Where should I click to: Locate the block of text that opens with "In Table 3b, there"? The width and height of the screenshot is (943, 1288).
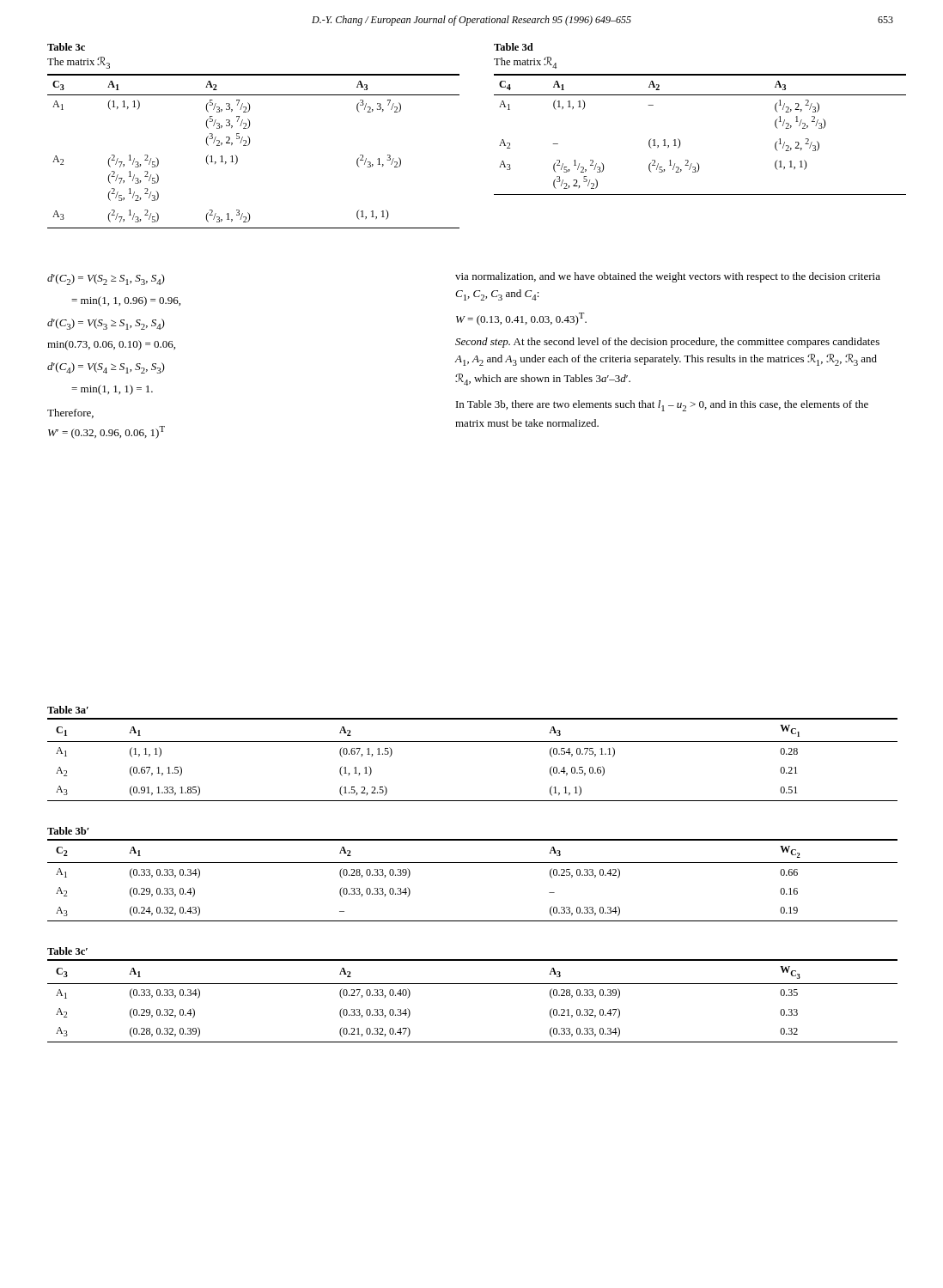coord(662,414)
